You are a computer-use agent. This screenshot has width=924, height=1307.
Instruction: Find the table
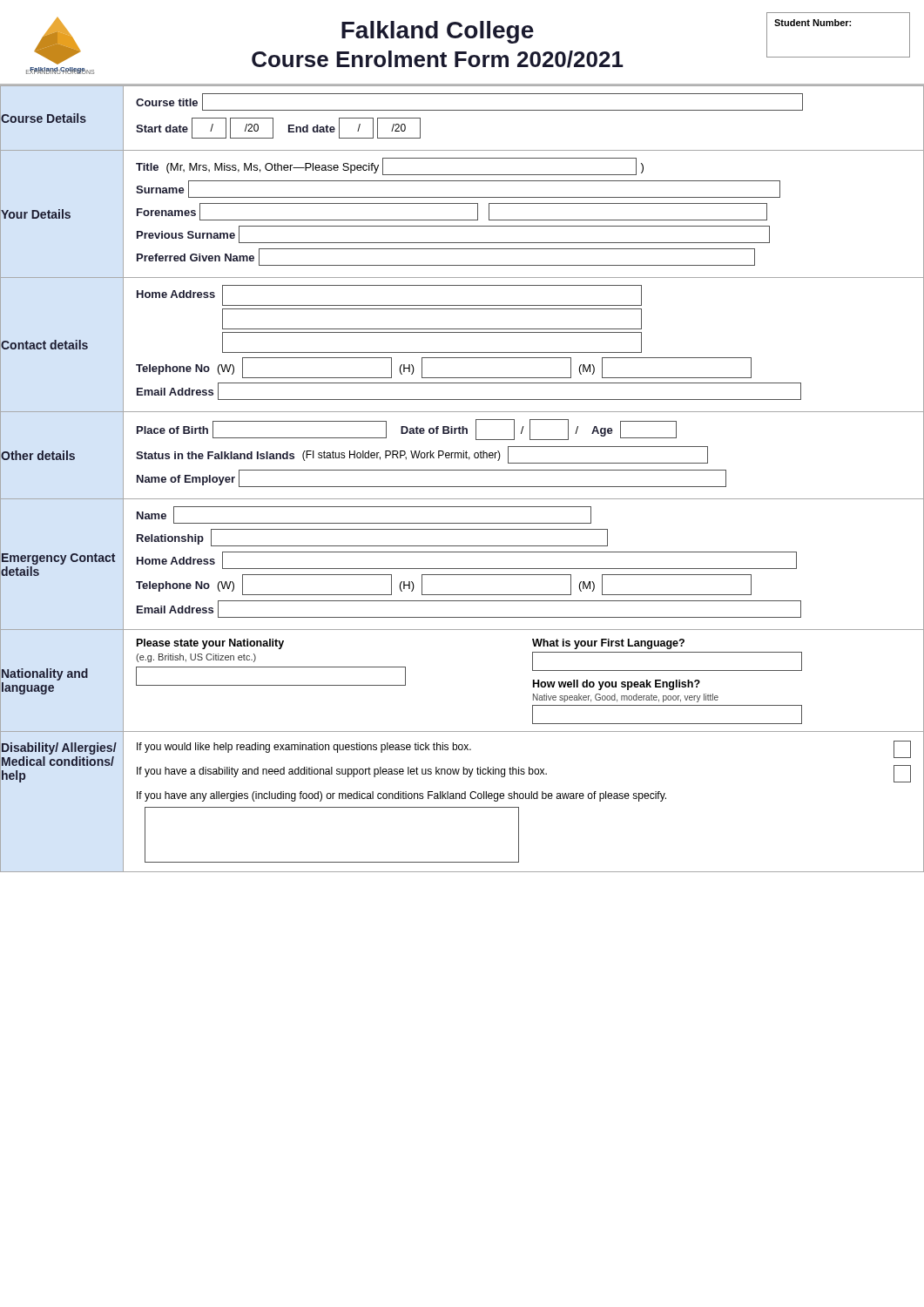462,479
